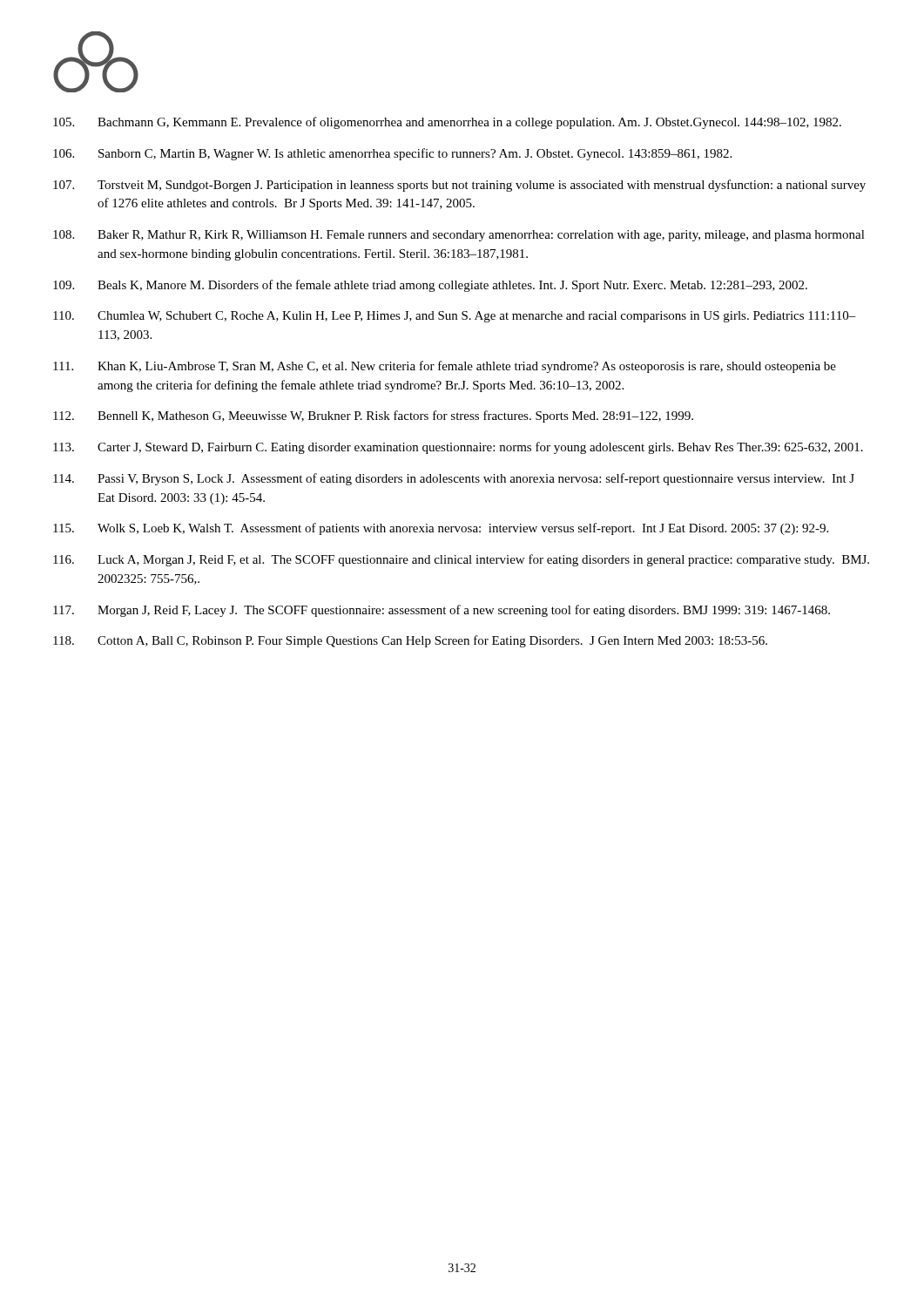Click the passage that begins "112. Bennell K,"
Viewport: 924px width, 1307px height.
pyautogui.click(x=373, y=417)
